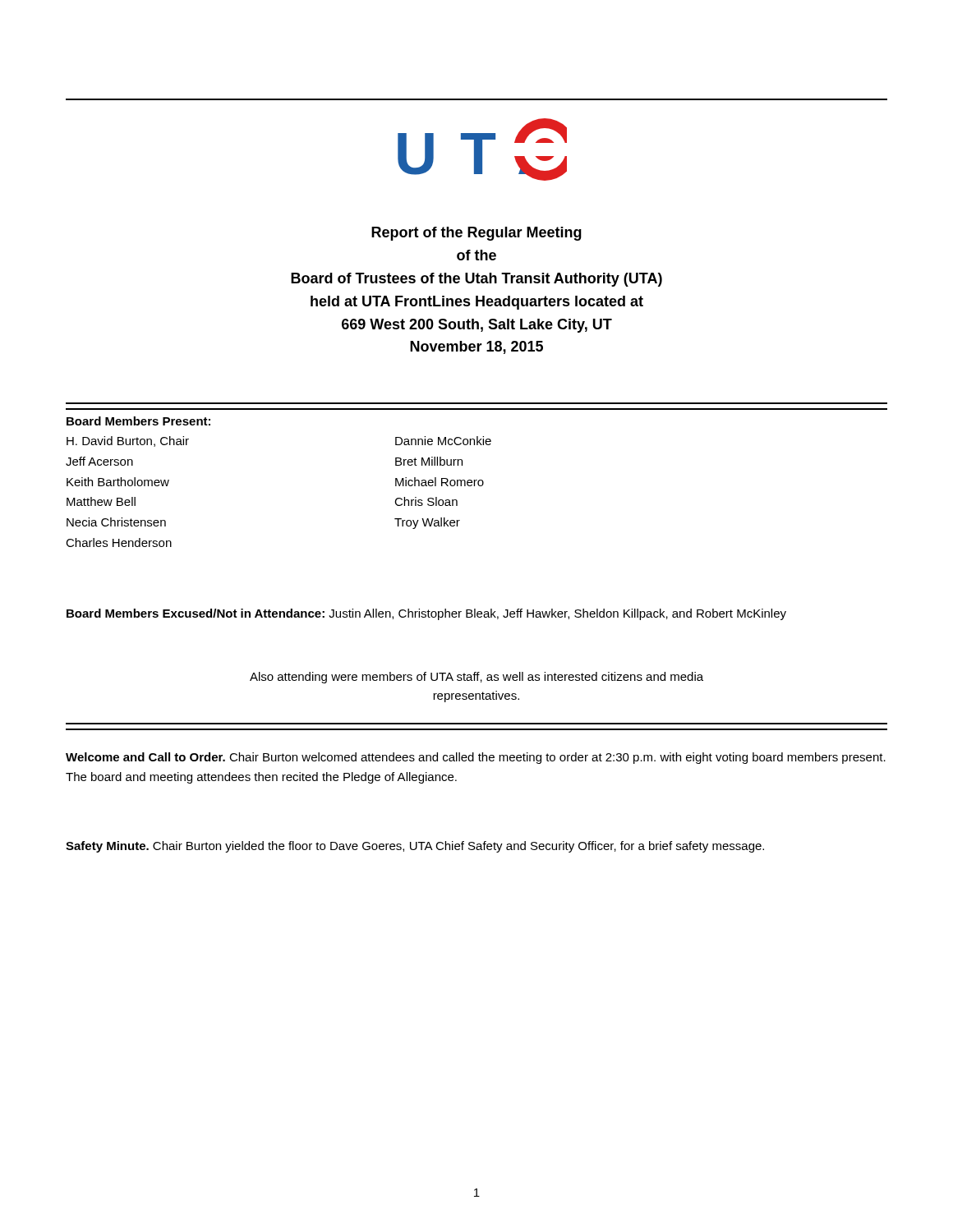Locate the block of text that opens with "Welcome and Call"

point(476,767)
